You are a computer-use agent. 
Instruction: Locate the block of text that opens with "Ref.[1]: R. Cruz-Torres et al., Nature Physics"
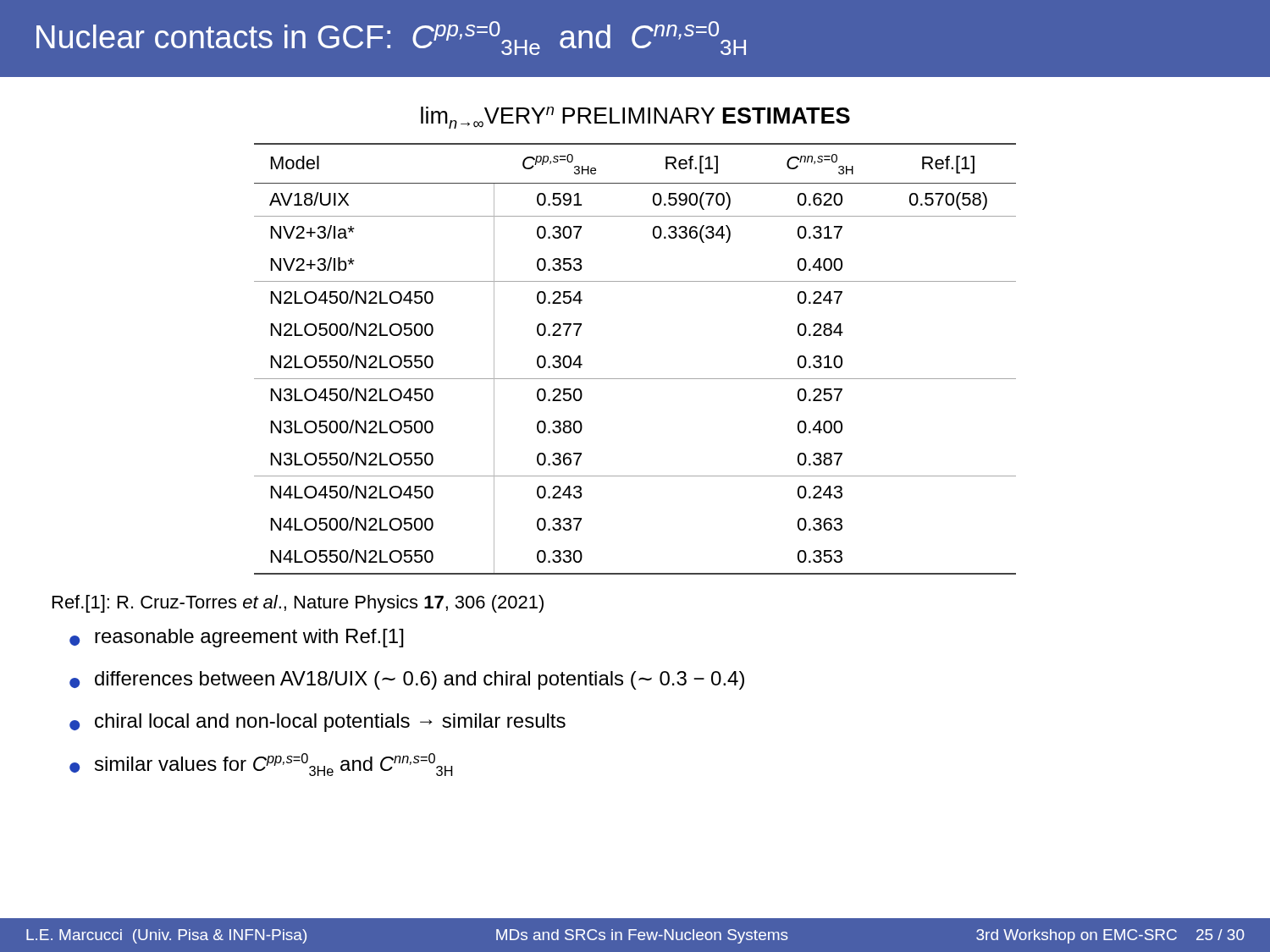click(298, 602)
